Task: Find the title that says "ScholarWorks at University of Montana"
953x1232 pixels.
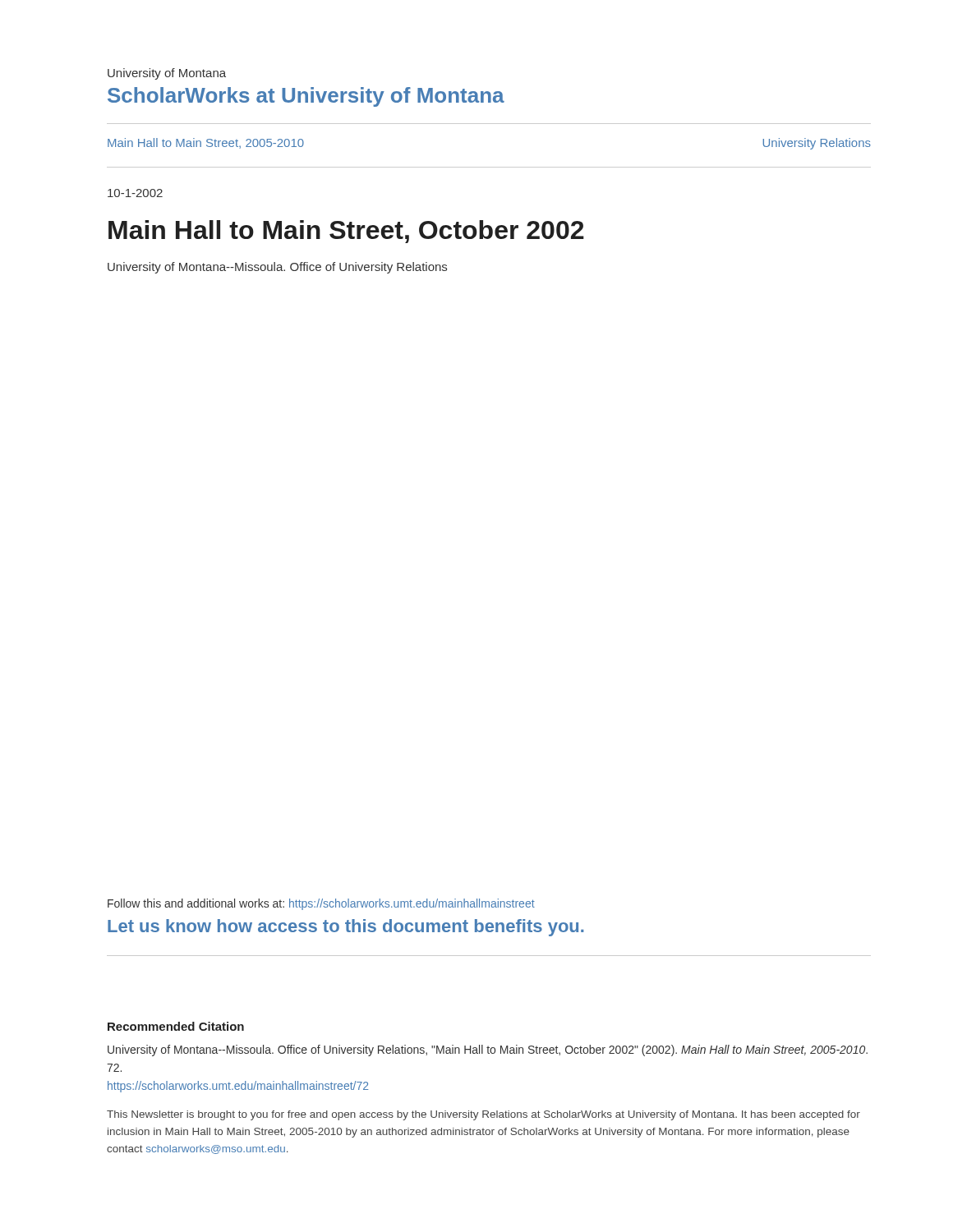Action: tap(305, 95)
